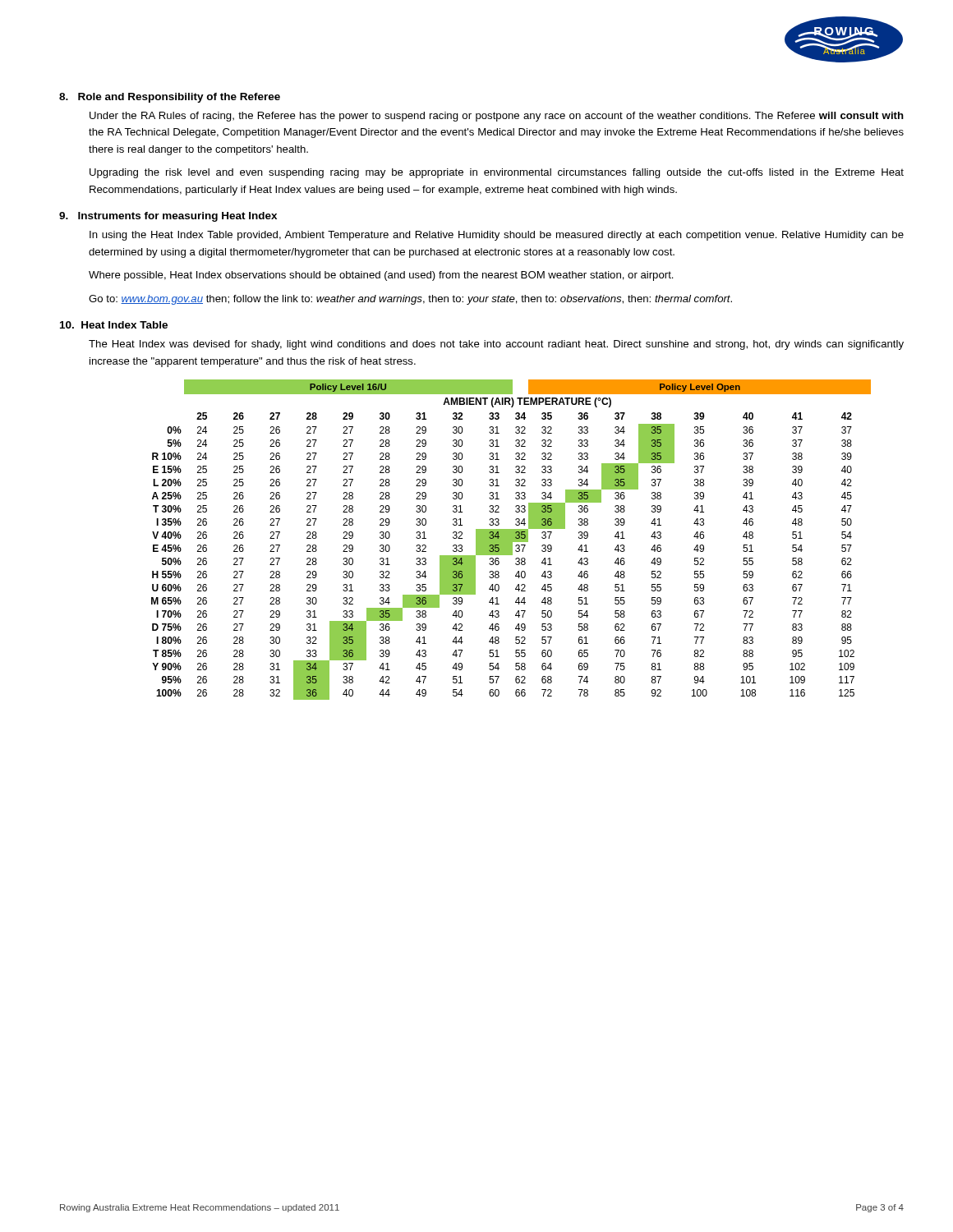Viewport: 953px width, 1232px height.
Task: Navigate to the text starting "Where possible, Heat Index observations should be"
Action: point(381,275)
